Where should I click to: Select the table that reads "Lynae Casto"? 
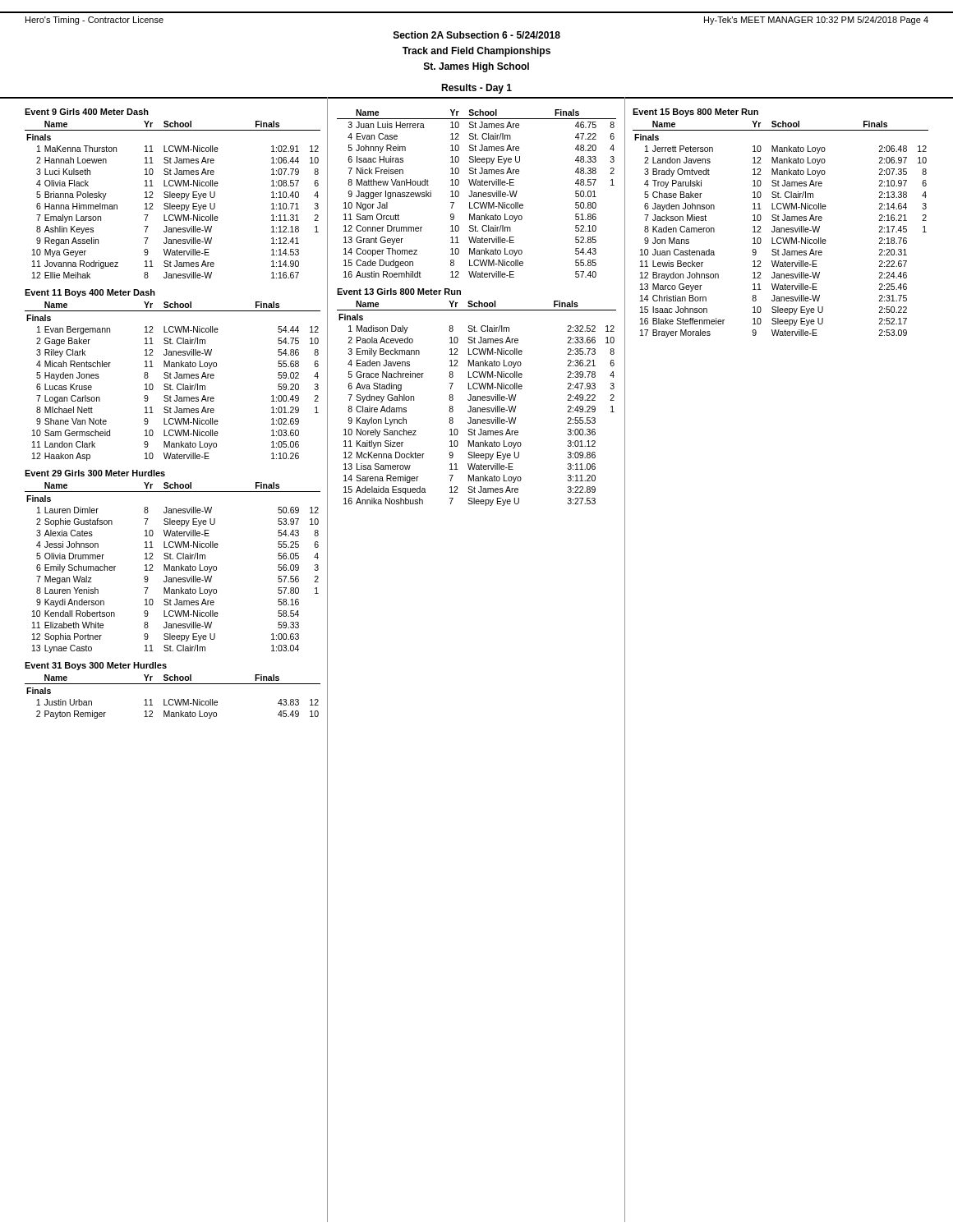click(x=173, y=567)
